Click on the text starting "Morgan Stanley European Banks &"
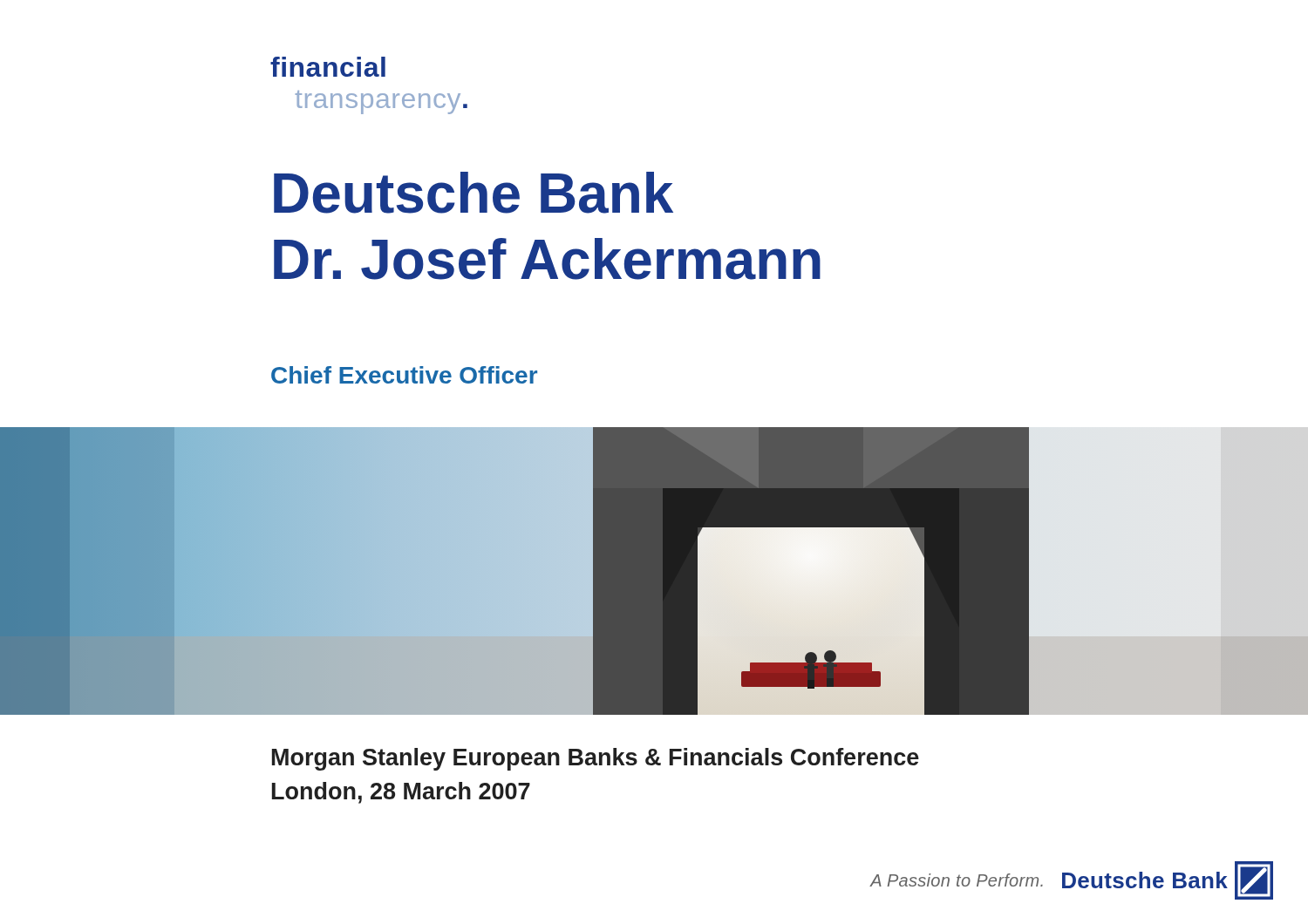The width and height of the screenshot is (1308, 924). (595, 775)
